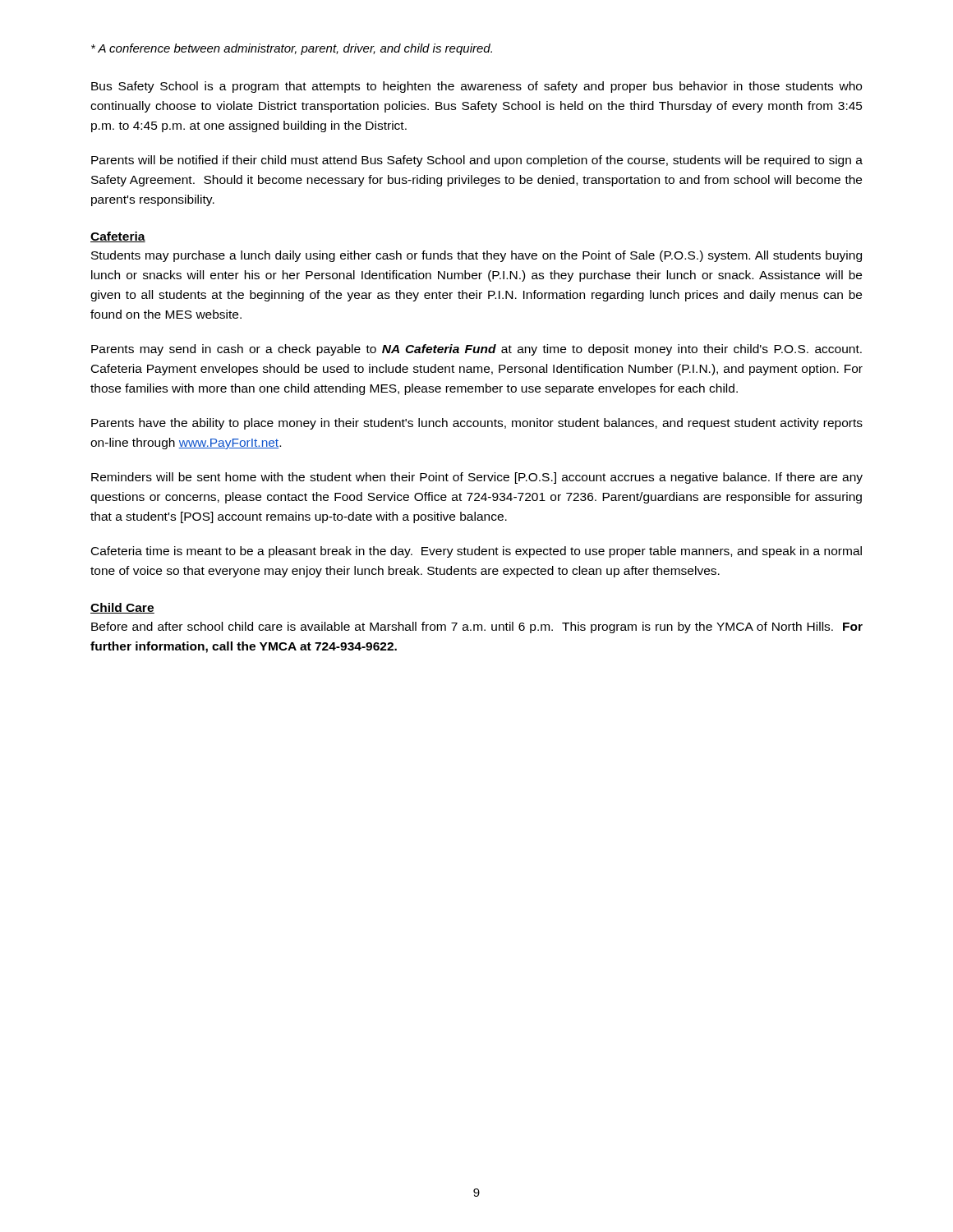
Task: Select the text block starting "Reminders will be sent home with the"
Action: (476, 496)
